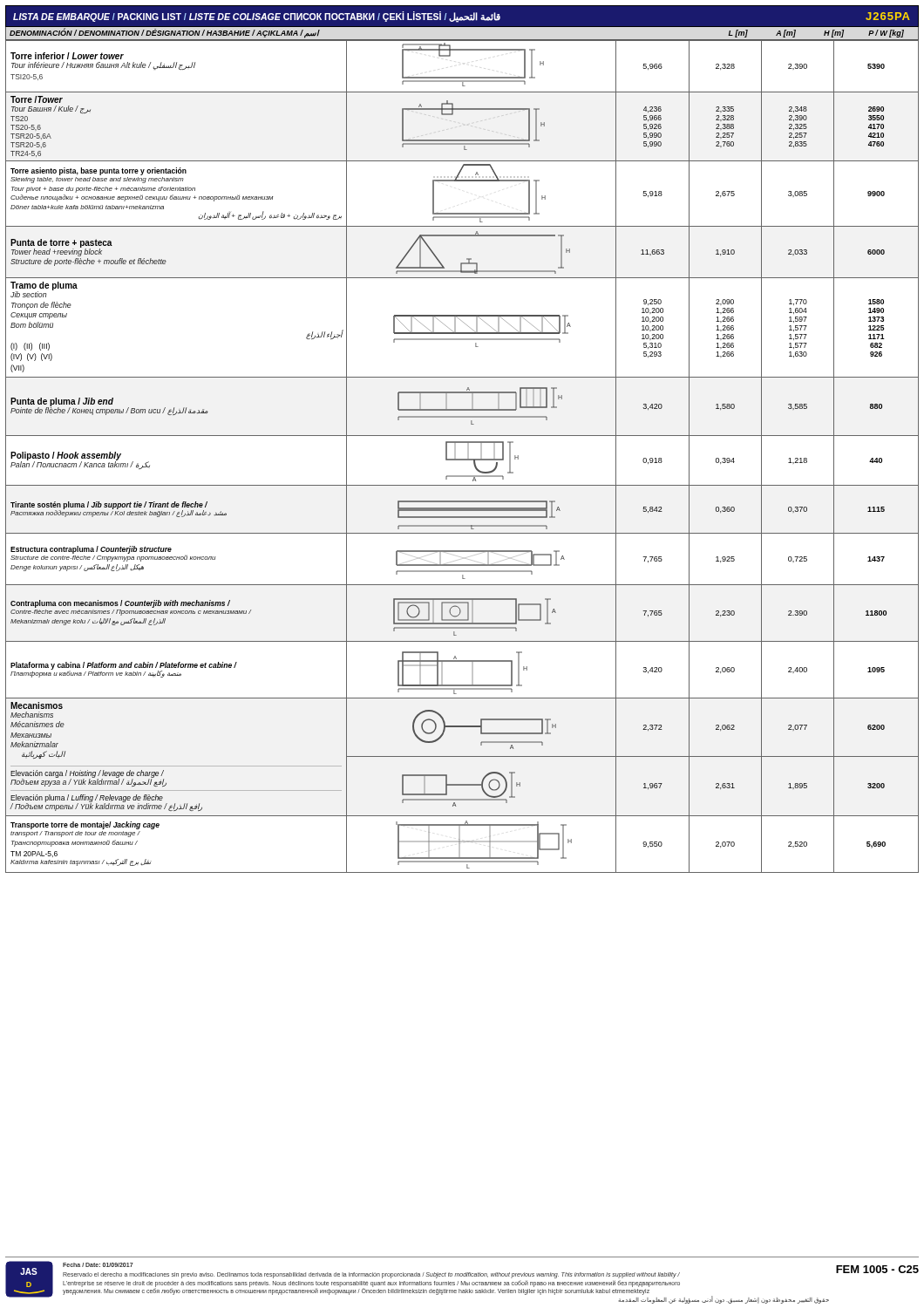The width and height of the screenshot is (924, 1308).
Task: Locate the table with the text "Torre inferior / Lower tower"
Action: click(x=462, y=456)
